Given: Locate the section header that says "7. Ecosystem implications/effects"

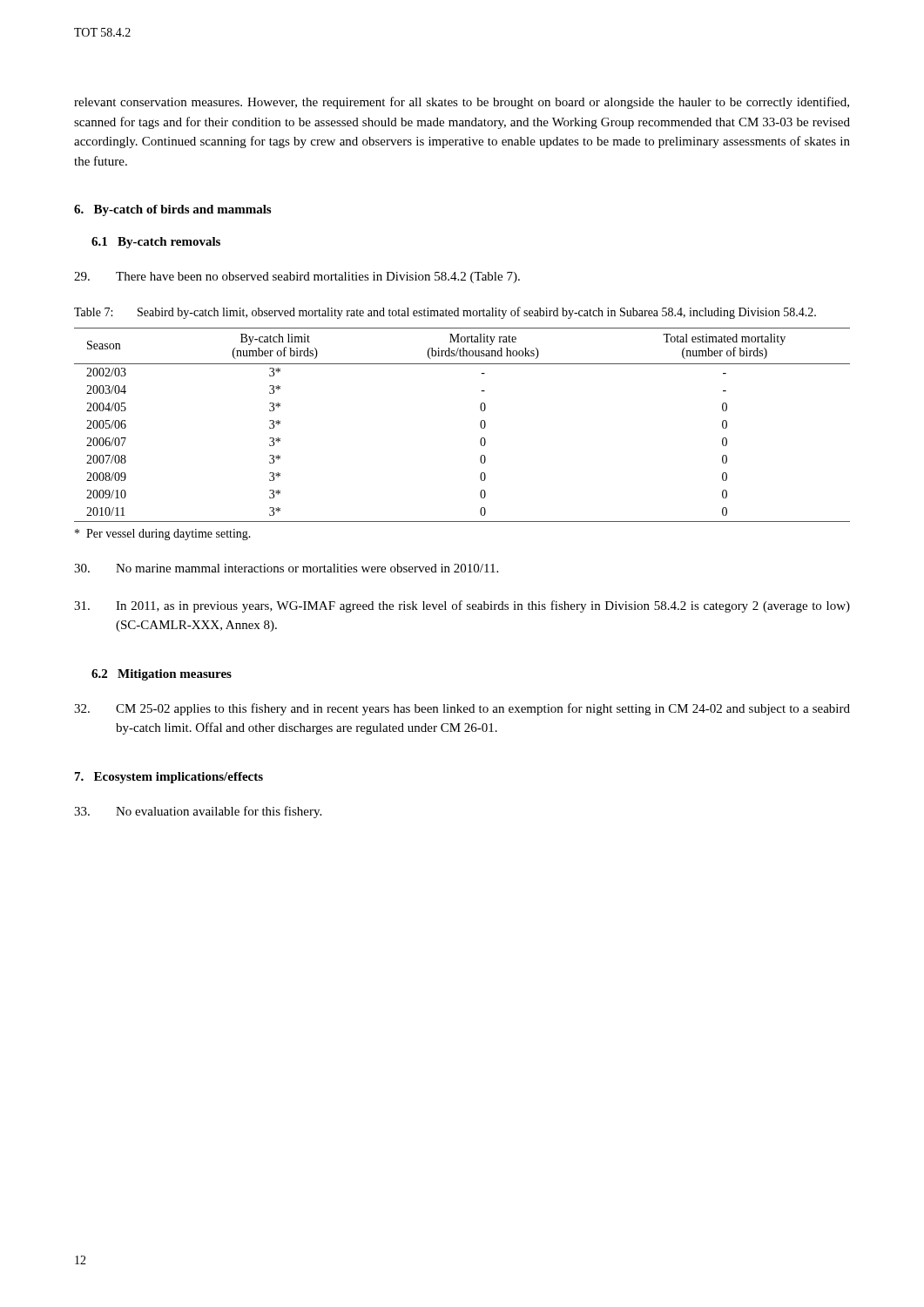Looking at the screenshot, I should click(169, 776).
